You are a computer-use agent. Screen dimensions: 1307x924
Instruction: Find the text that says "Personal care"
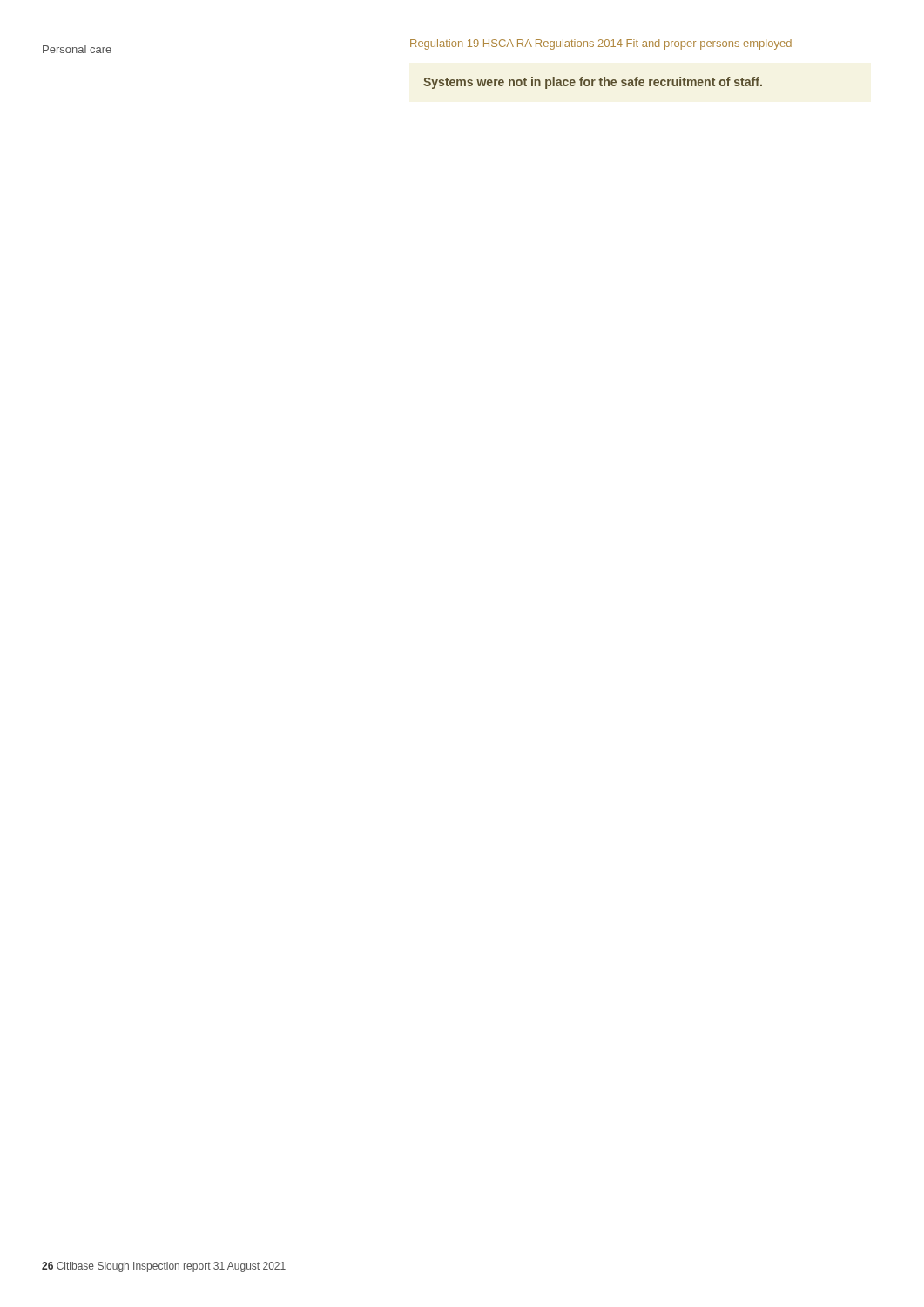[77, 49]
